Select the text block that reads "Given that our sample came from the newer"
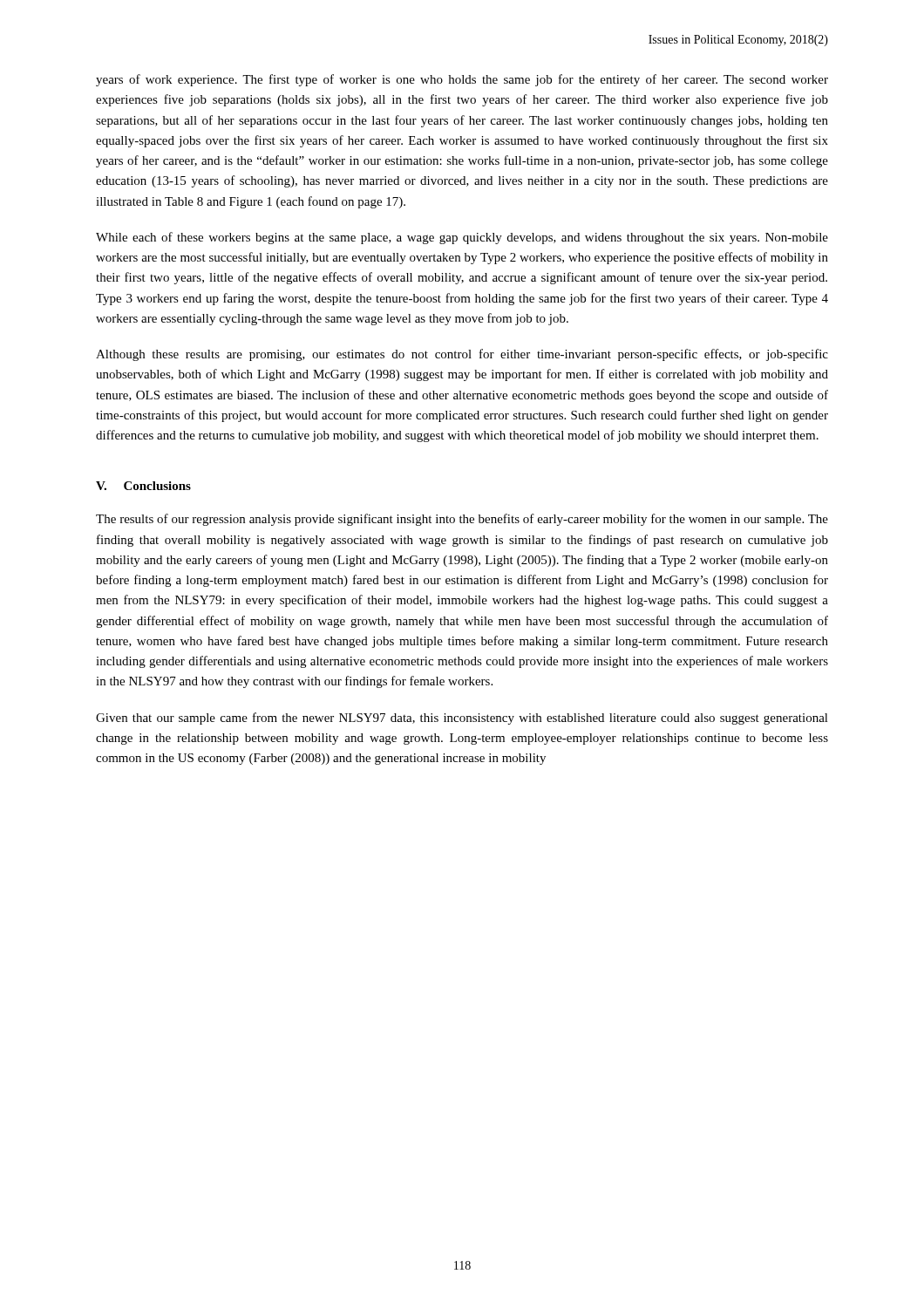This screenshot has height=1308, width=924. pyautogui.click(x=462, y=738)
